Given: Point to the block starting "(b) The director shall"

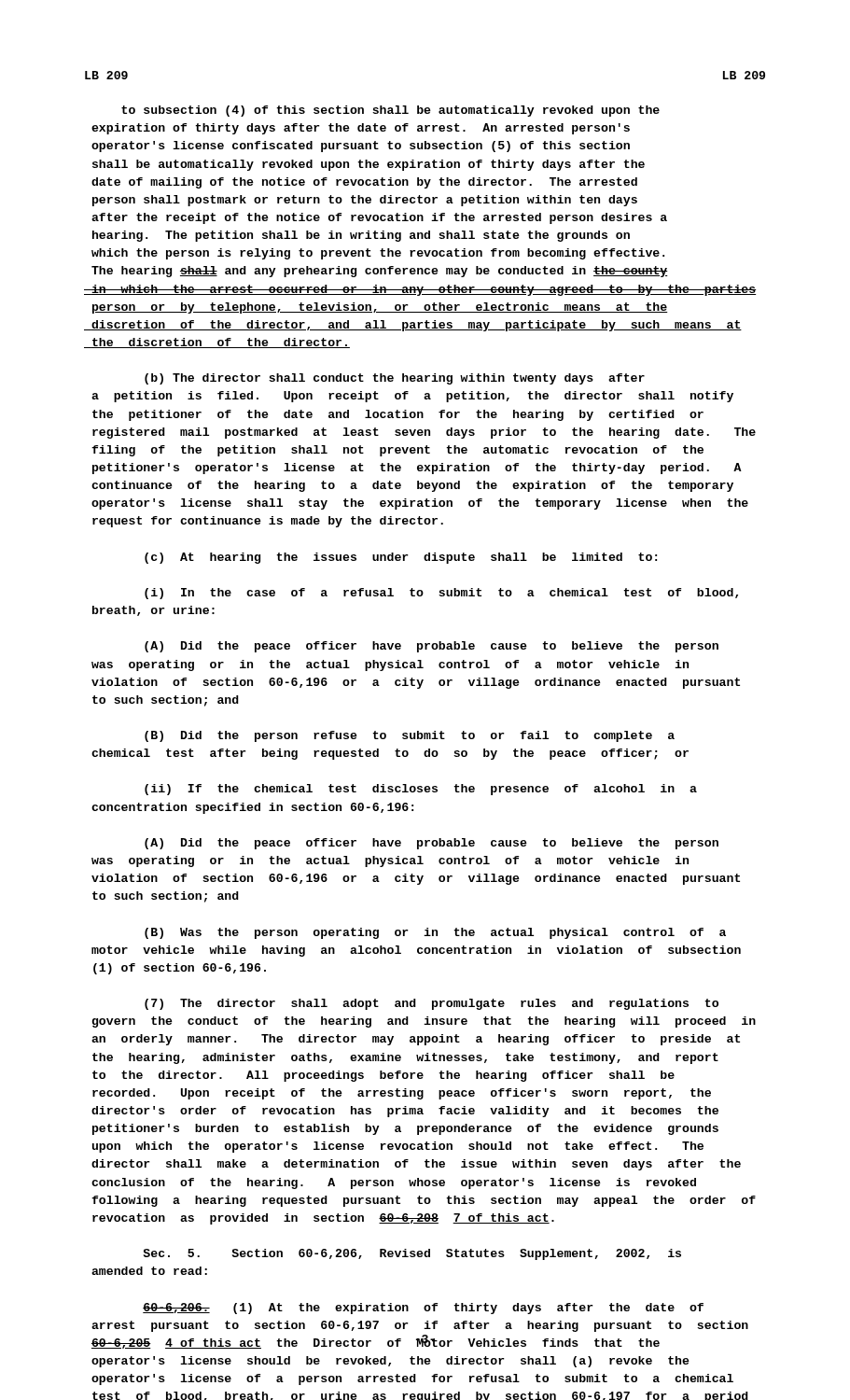Looking at the screenshot, I should coord(420,450).
